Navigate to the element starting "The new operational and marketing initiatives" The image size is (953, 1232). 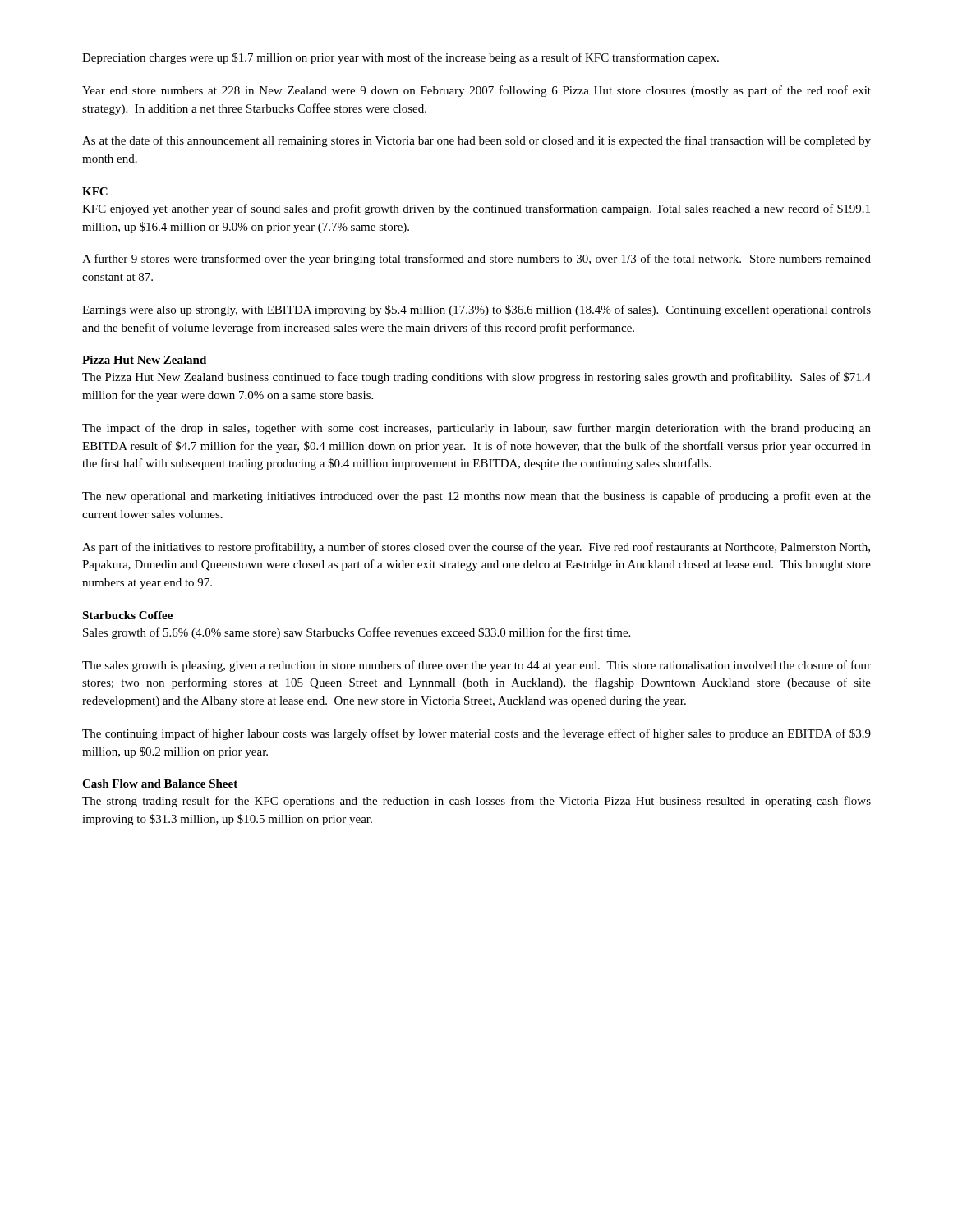click(476, 505)
